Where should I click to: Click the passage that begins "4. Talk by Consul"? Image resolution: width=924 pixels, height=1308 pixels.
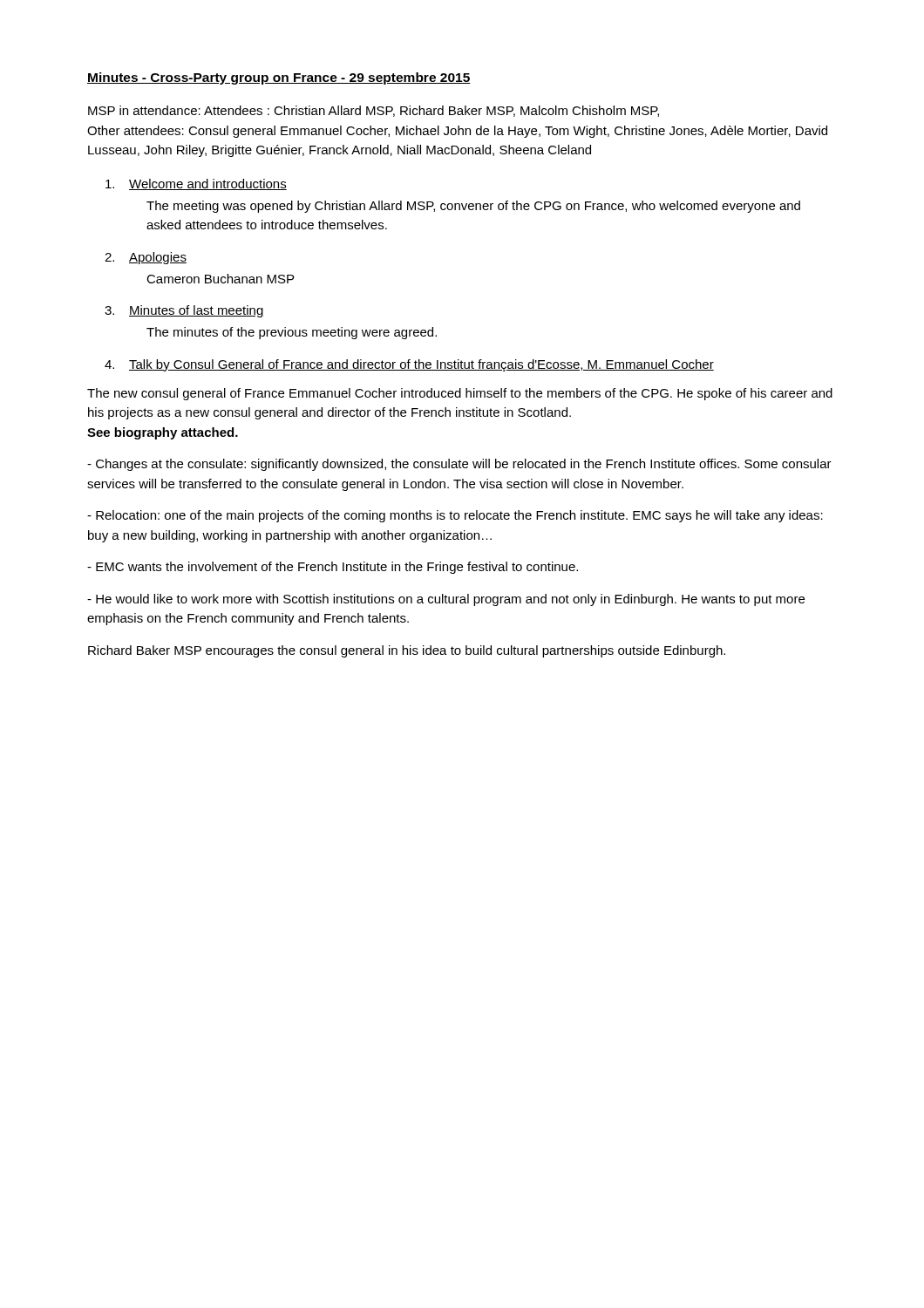pos(409,364)
